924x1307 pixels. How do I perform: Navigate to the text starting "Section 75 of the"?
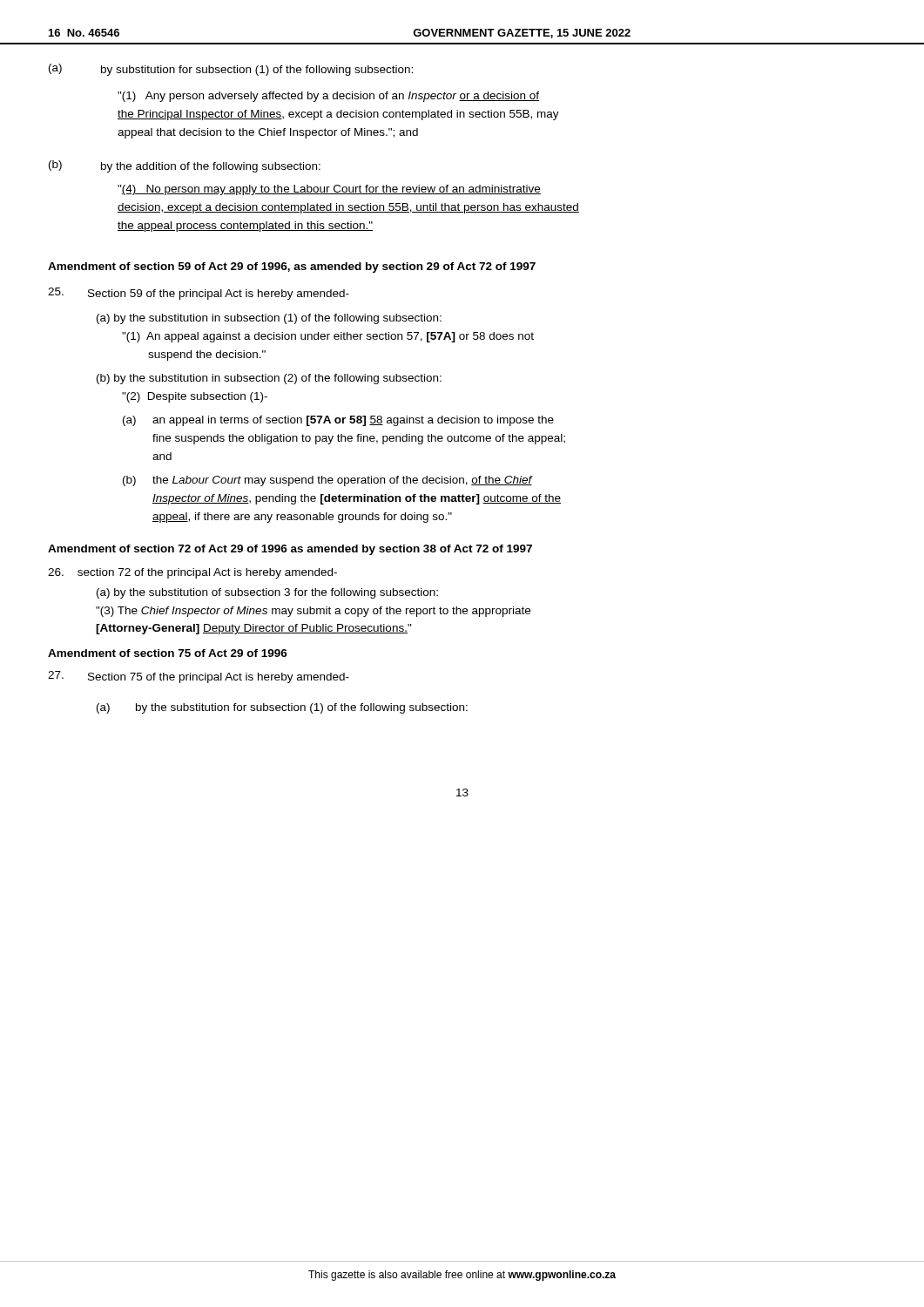[199, 677]
